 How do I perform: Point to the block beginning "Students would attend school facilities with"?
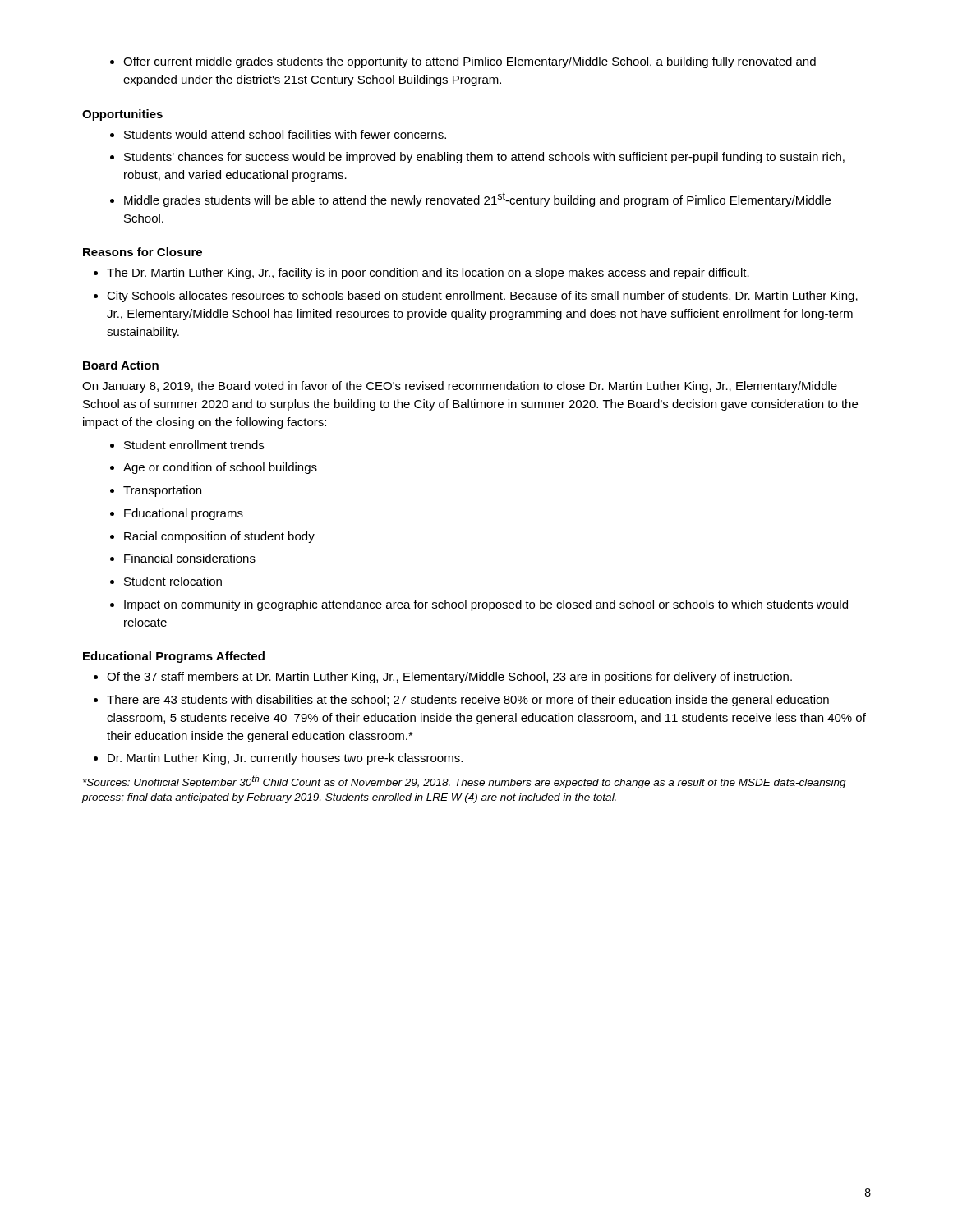[278, 134]
